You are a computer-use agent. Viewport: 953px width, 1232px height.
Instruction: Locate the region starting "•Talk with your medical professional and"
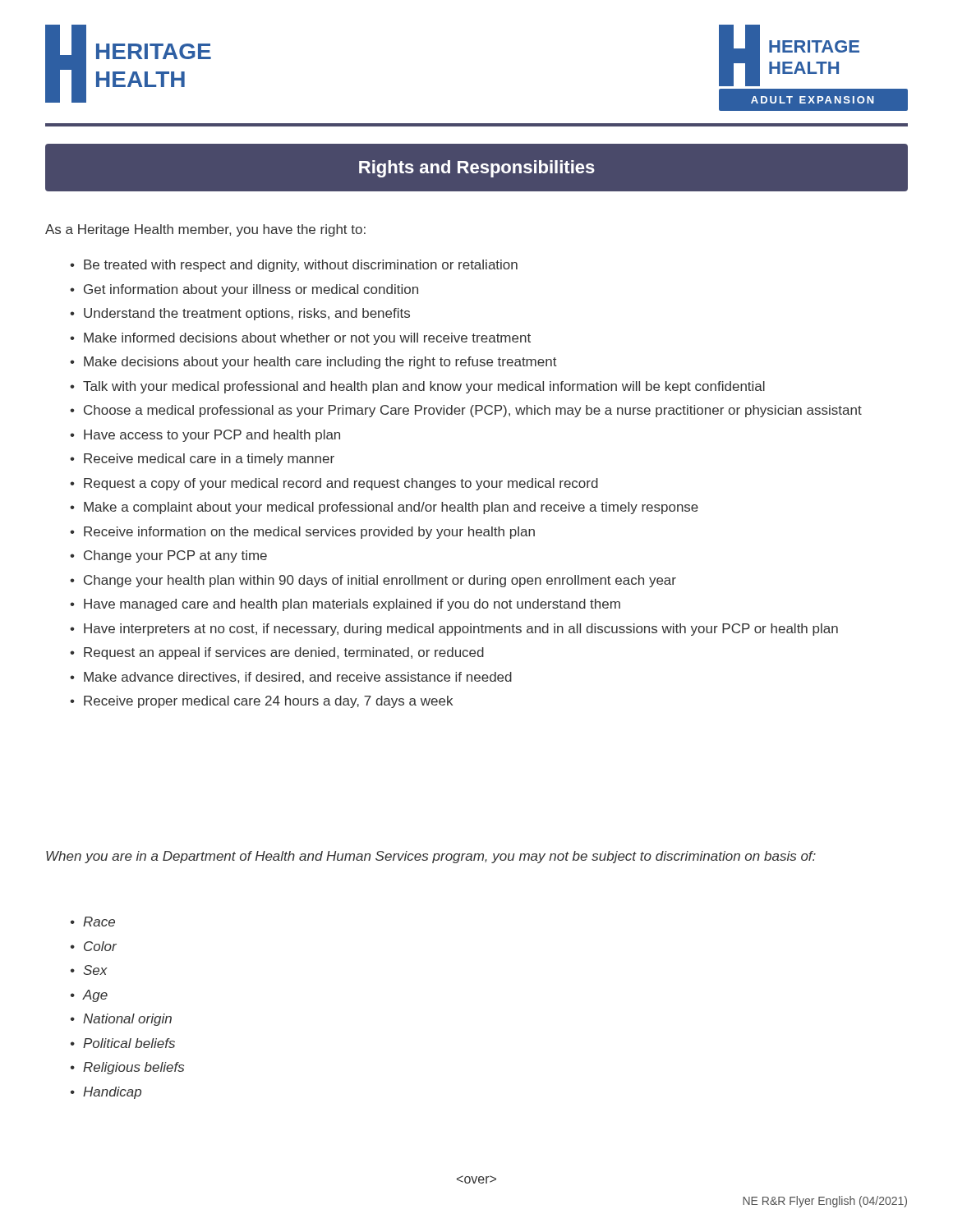pos(418,386)
